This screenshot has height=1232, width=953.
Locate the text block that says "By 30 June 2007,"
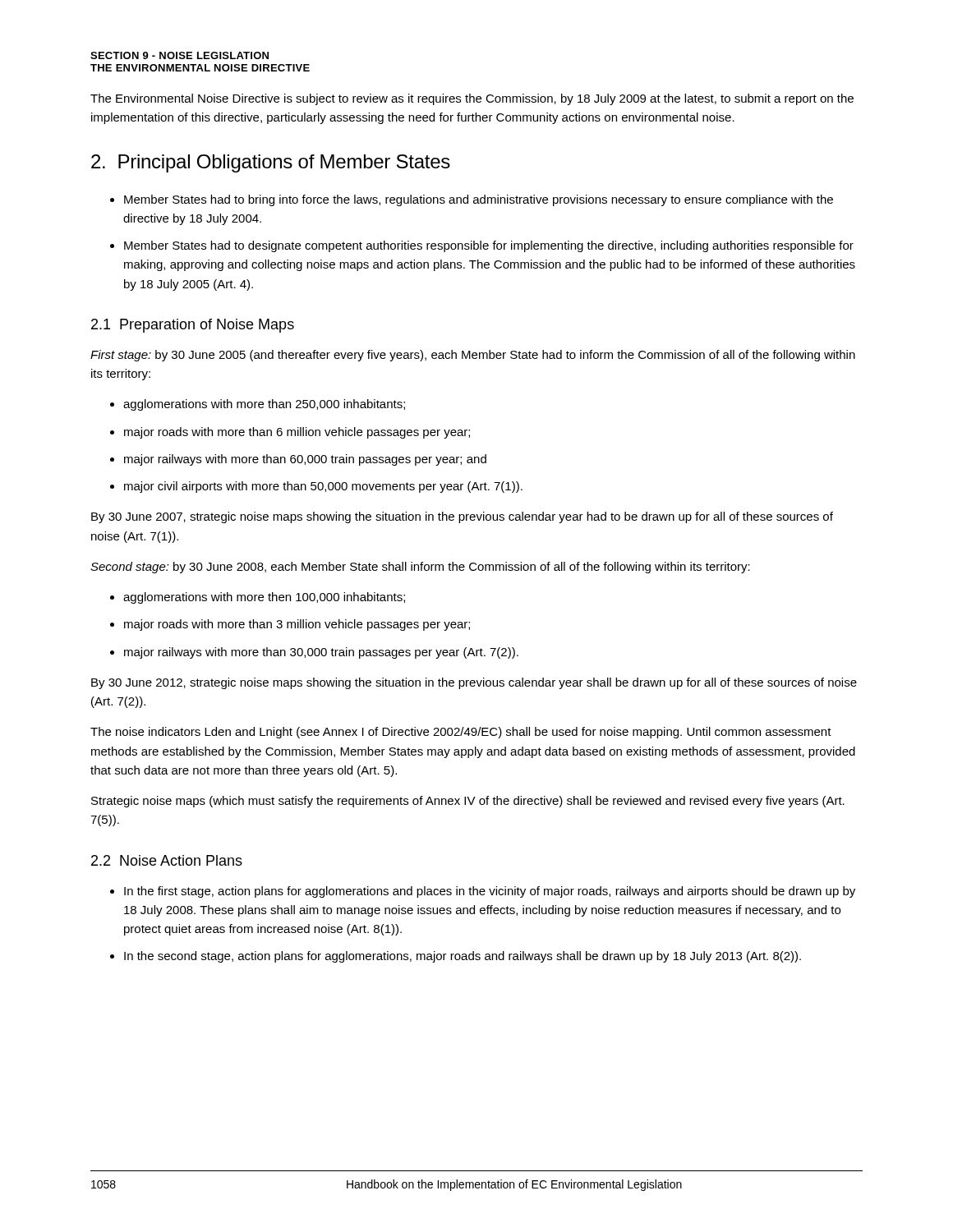tap(462, 526)
